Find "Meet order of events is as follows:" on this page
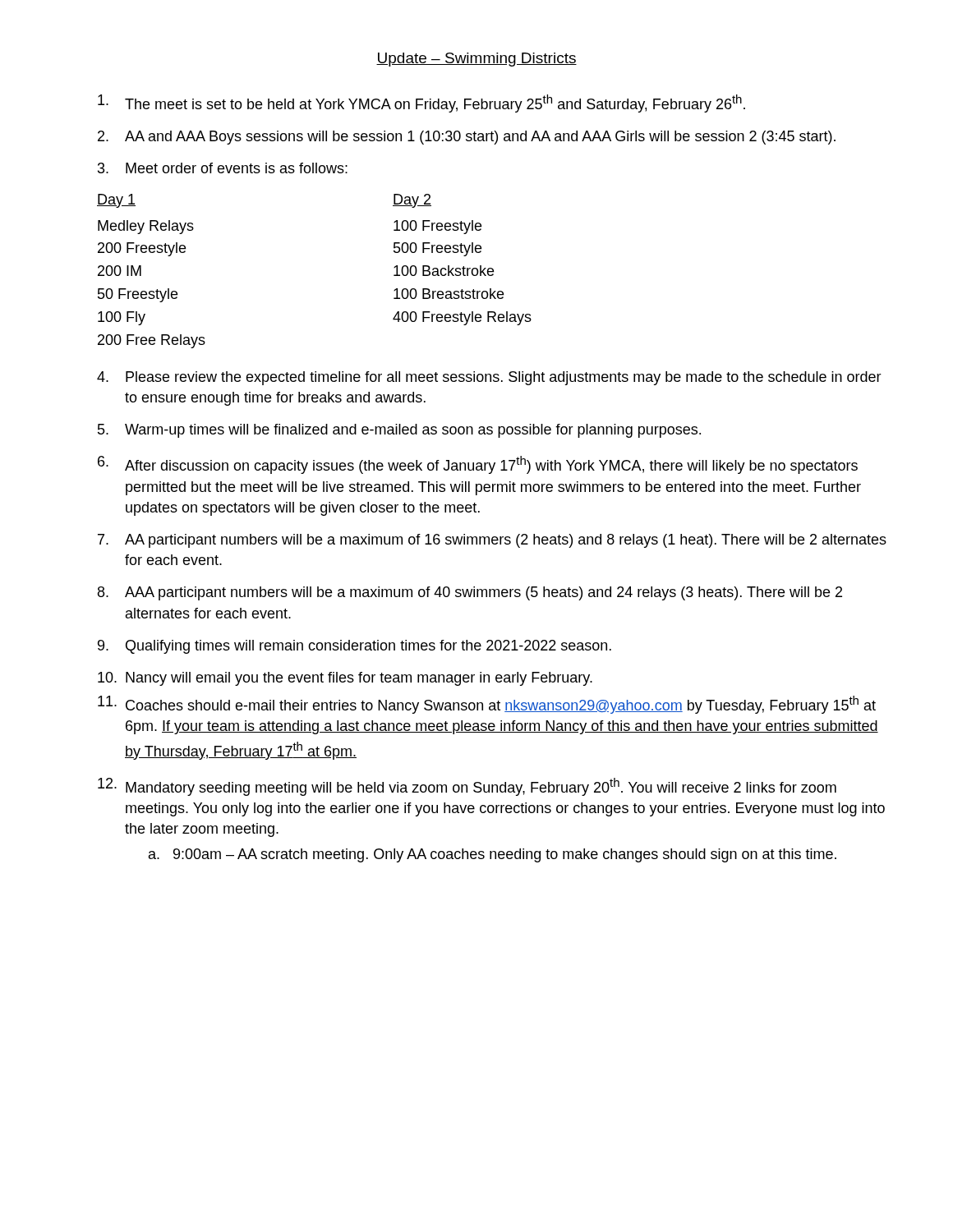Image resolution: width=953 pixels, height=1232 pixels. pos(237,168)
